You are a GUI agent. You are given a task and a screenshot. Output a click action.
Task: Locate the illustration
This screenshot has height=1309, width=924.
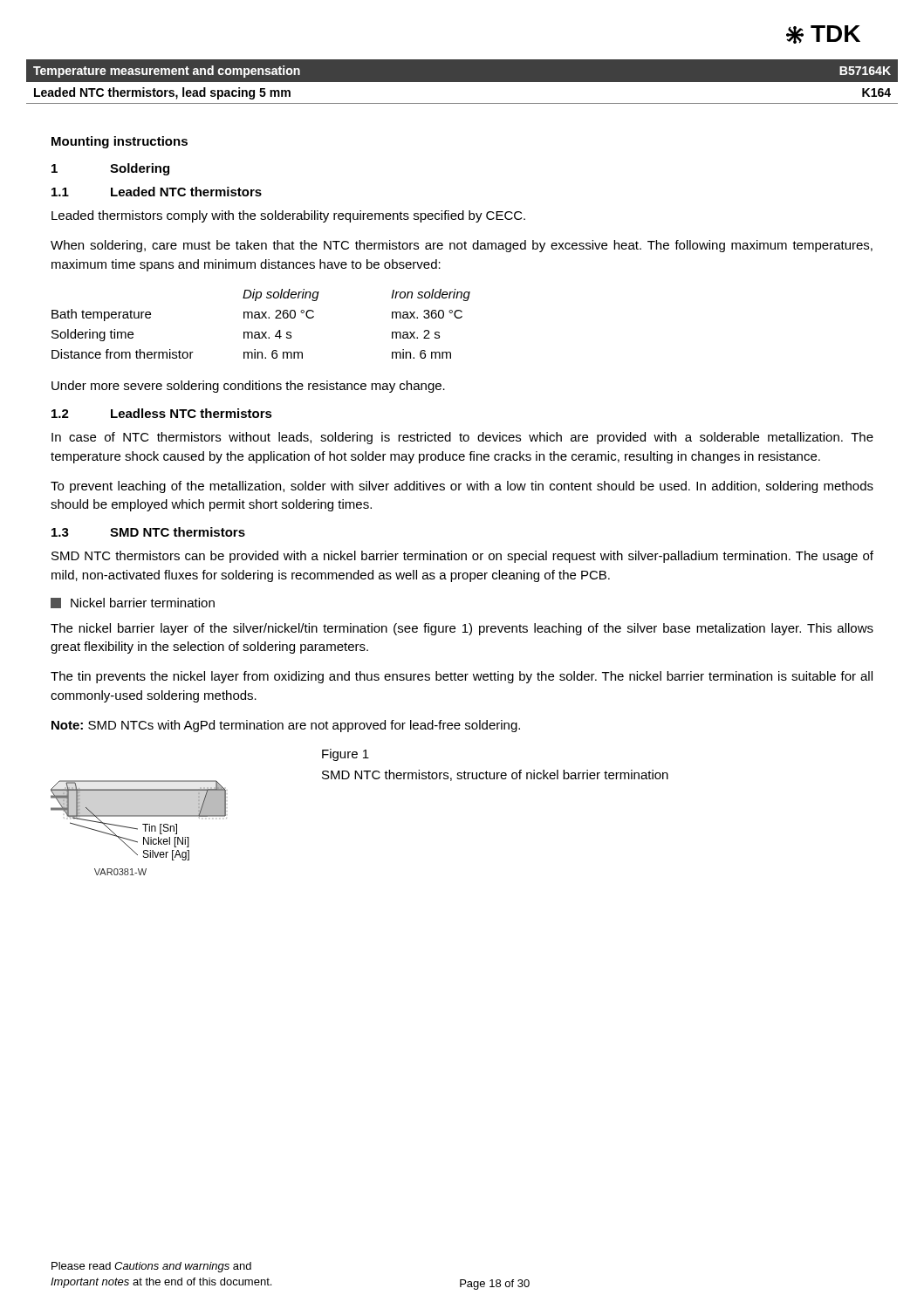[173, 815]
